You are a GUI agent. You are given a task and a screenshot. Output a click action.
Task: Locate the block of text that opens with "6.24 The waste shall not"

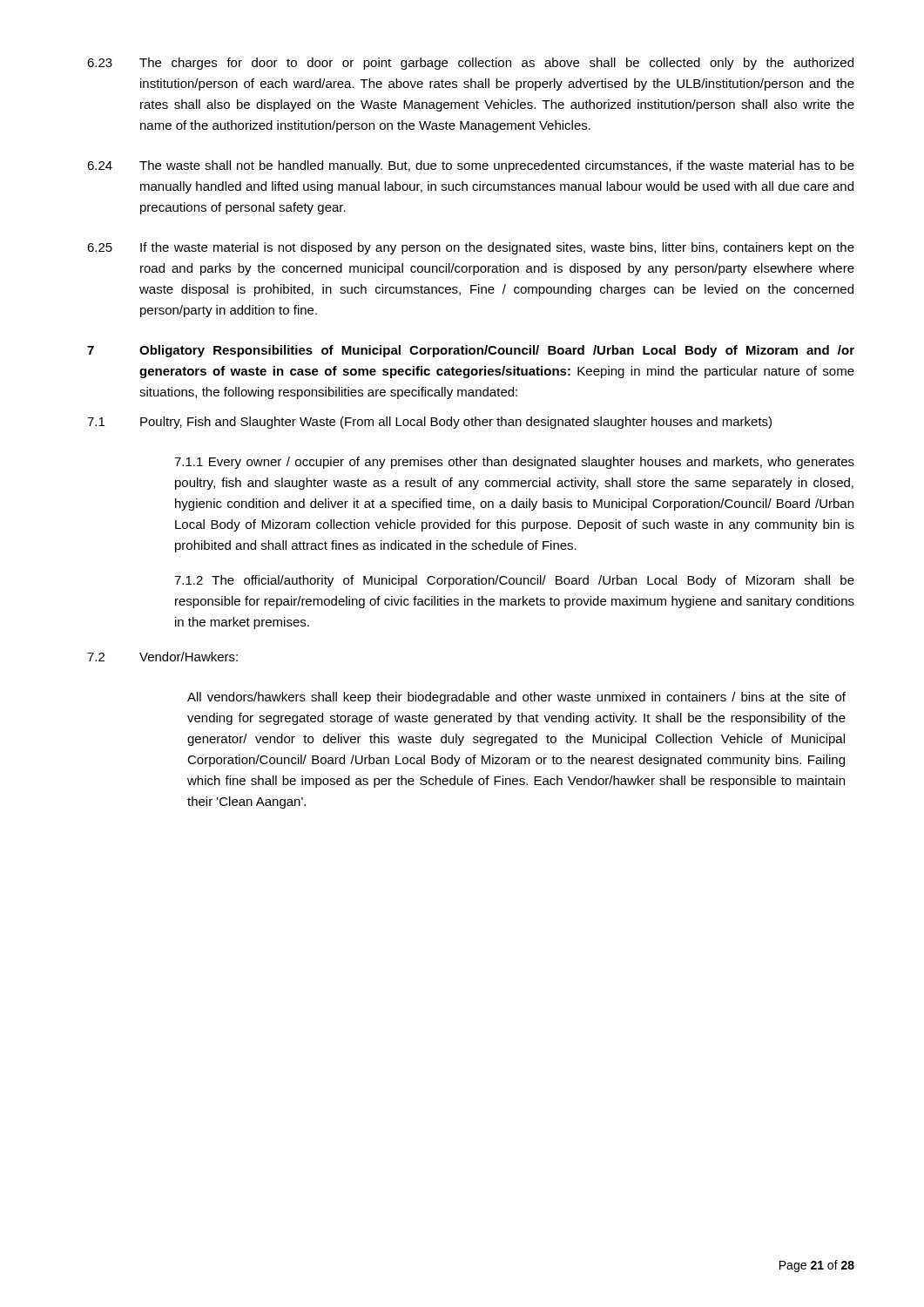tap(471, 187)
